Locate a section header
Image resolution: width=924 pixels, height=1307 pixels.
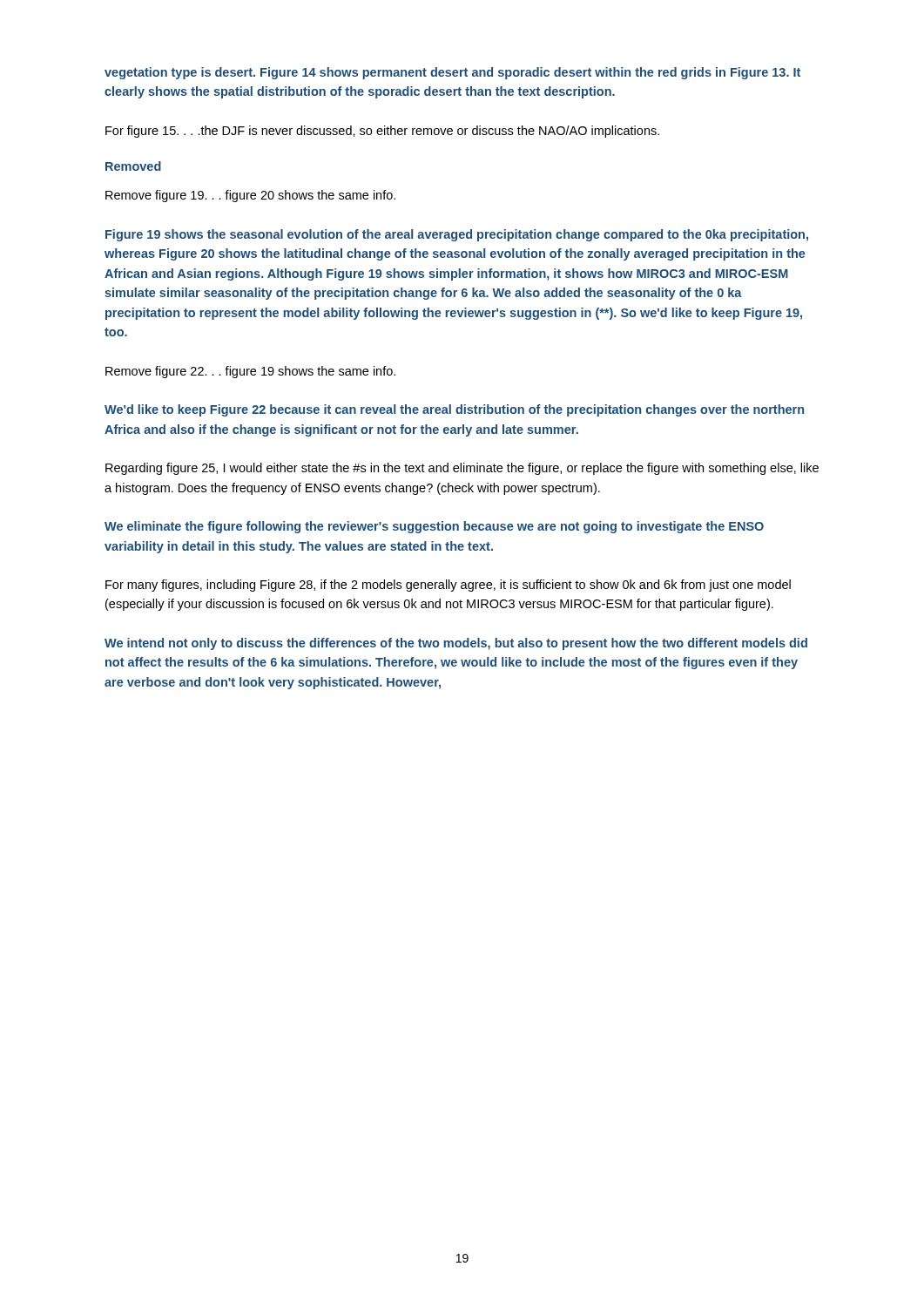pyautogui.click(x=133, y=167)
